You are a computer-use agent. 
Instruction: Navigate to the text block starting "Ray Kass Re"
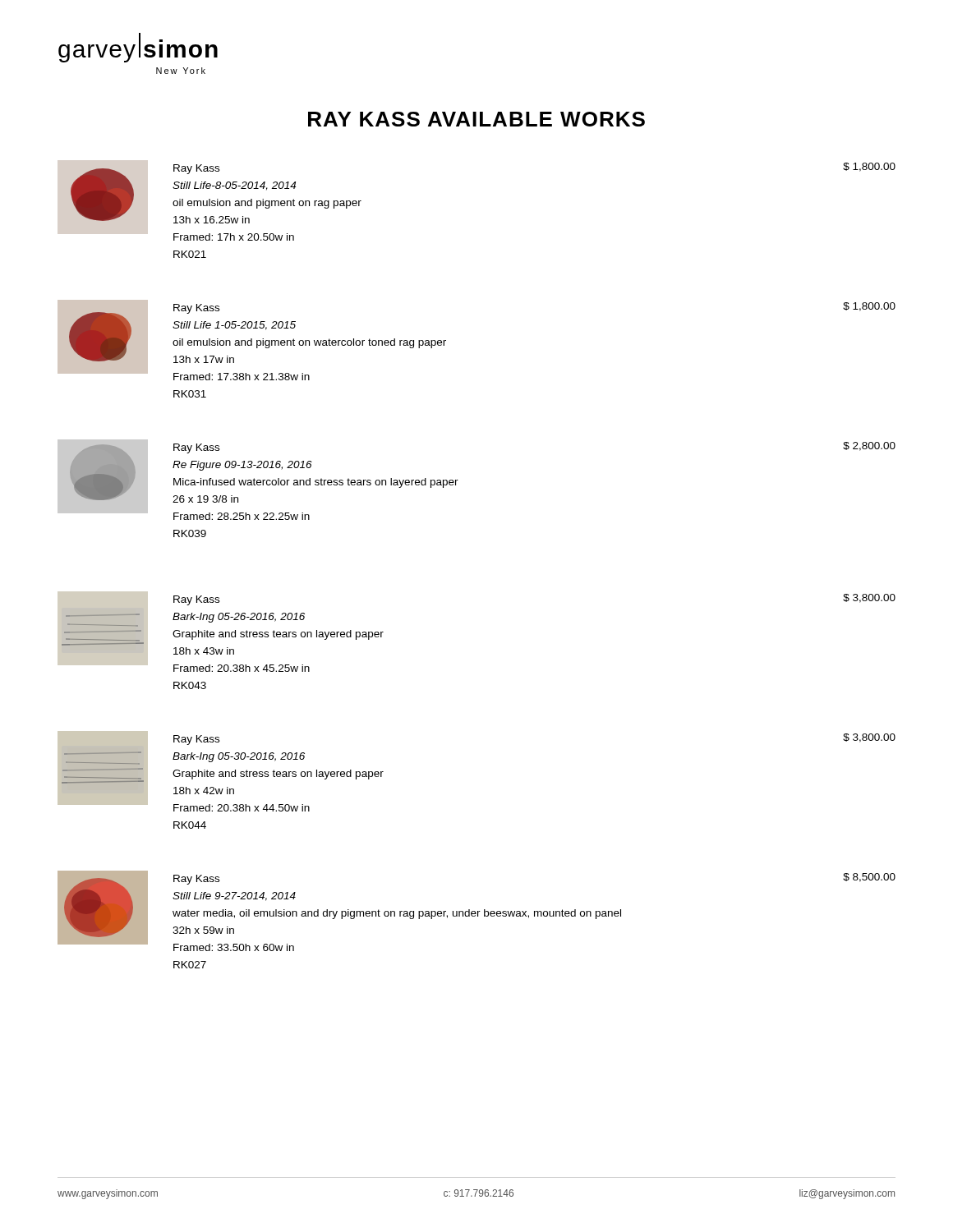[x=203, y=449]
